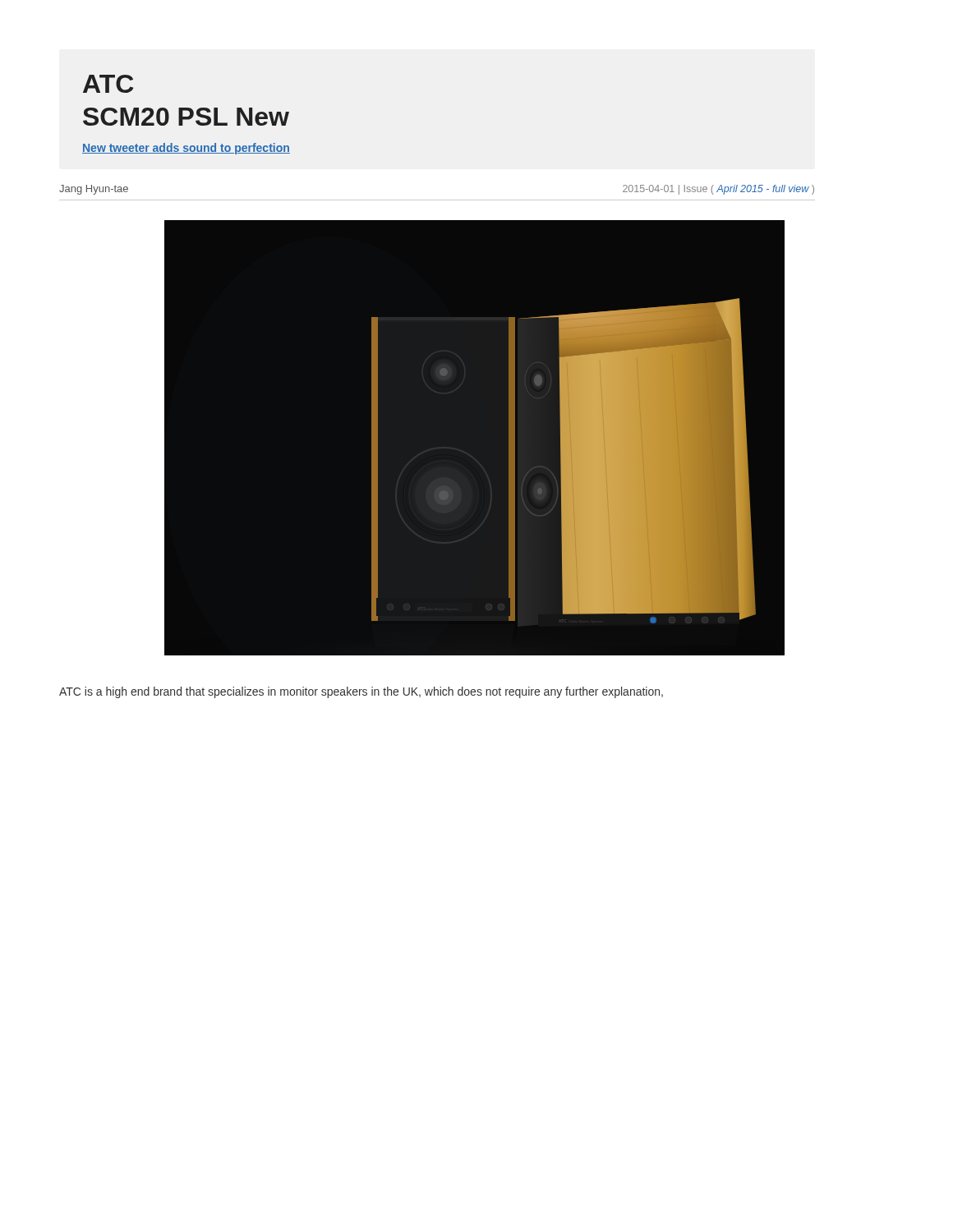
Task: Click on the block starting "ATCSCM20 PSL New New tweeter adds sound"
Action: (x=108, y=84)
